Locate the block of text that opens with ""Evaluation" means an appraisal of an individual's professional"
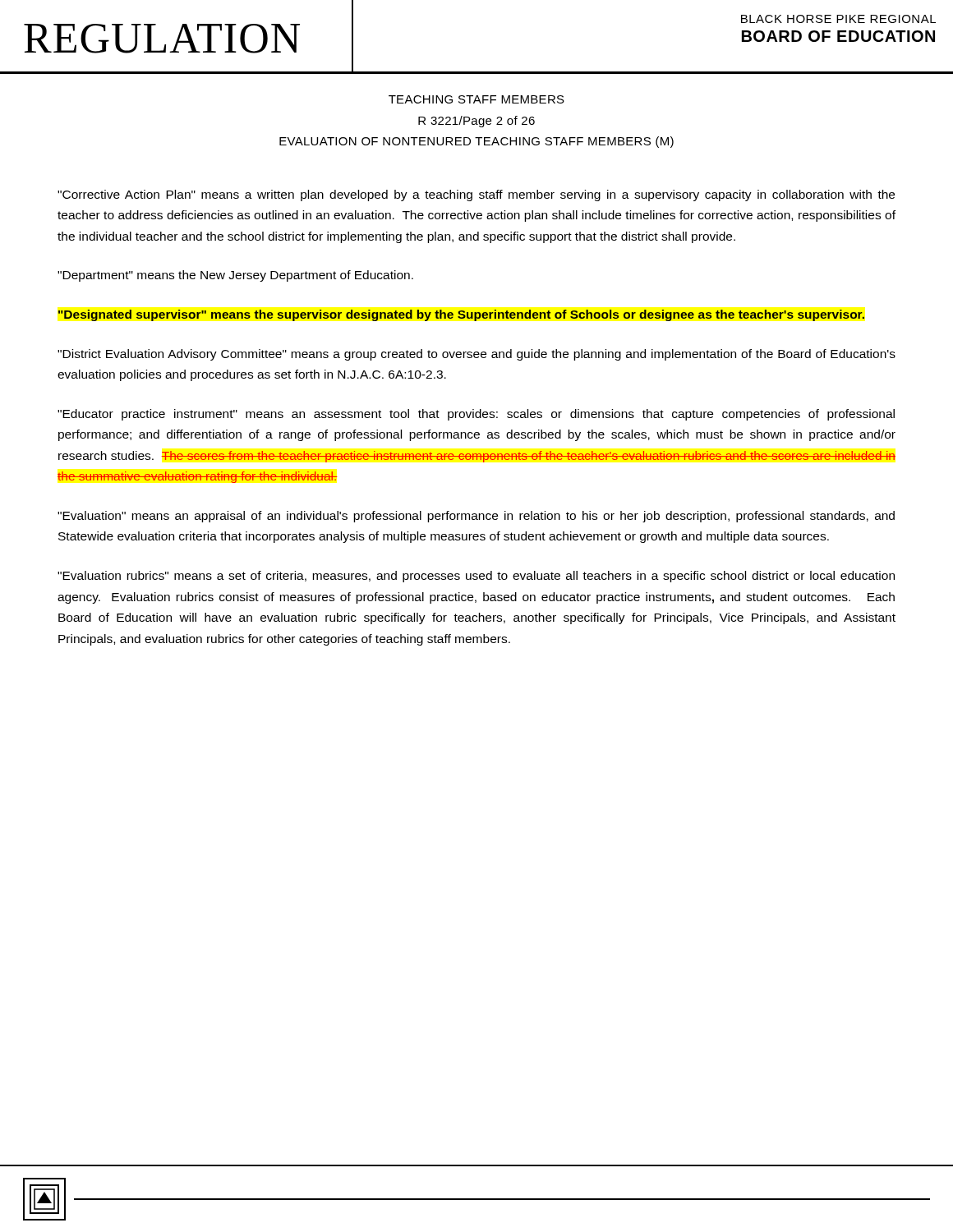Viewport: 953px width, 1232px height. pyautogui.click(x=476, y=526)
